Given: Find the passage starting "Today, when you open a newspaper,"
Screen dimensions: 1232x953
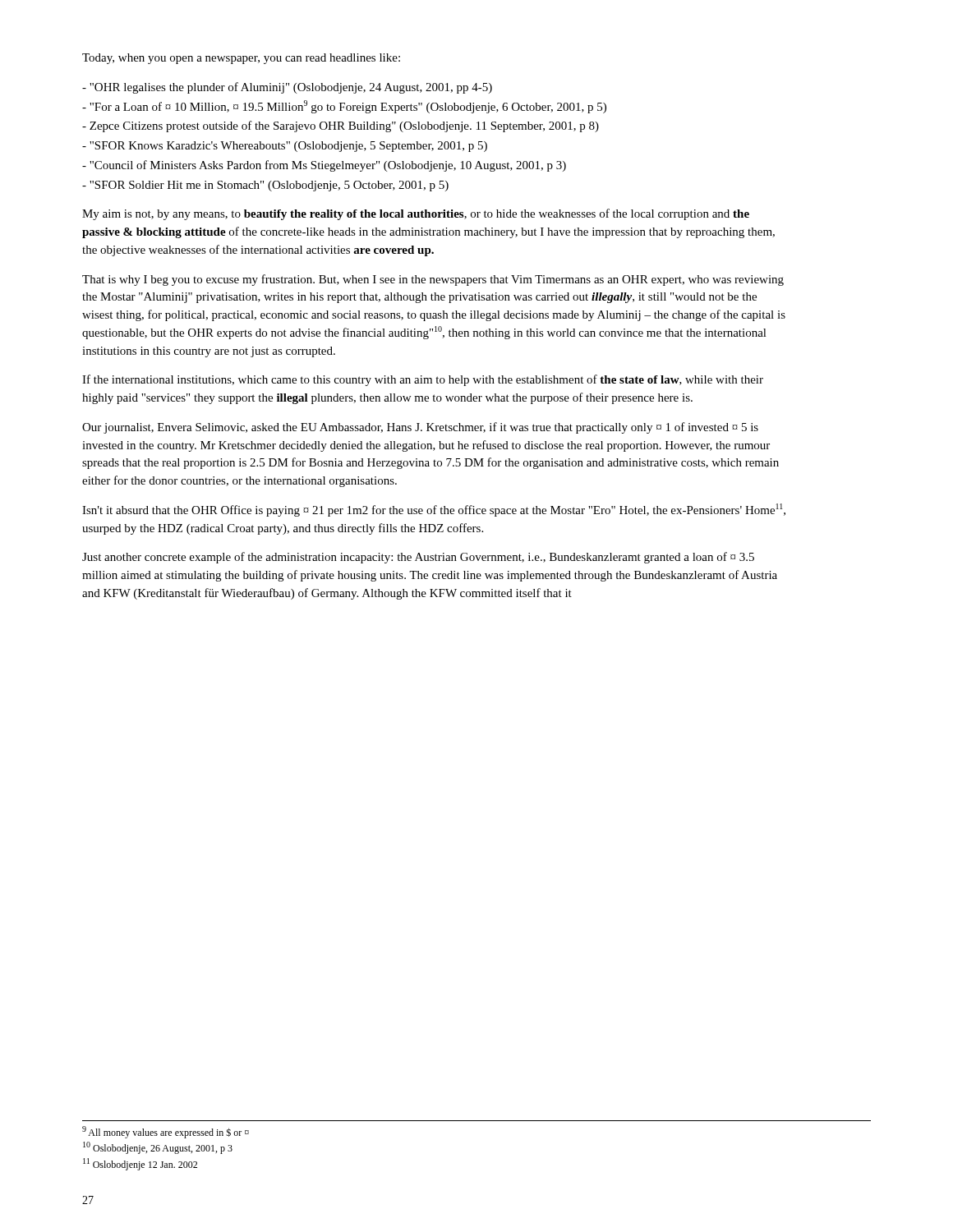Looking at the screenshot, I should (x=241, y=59).
